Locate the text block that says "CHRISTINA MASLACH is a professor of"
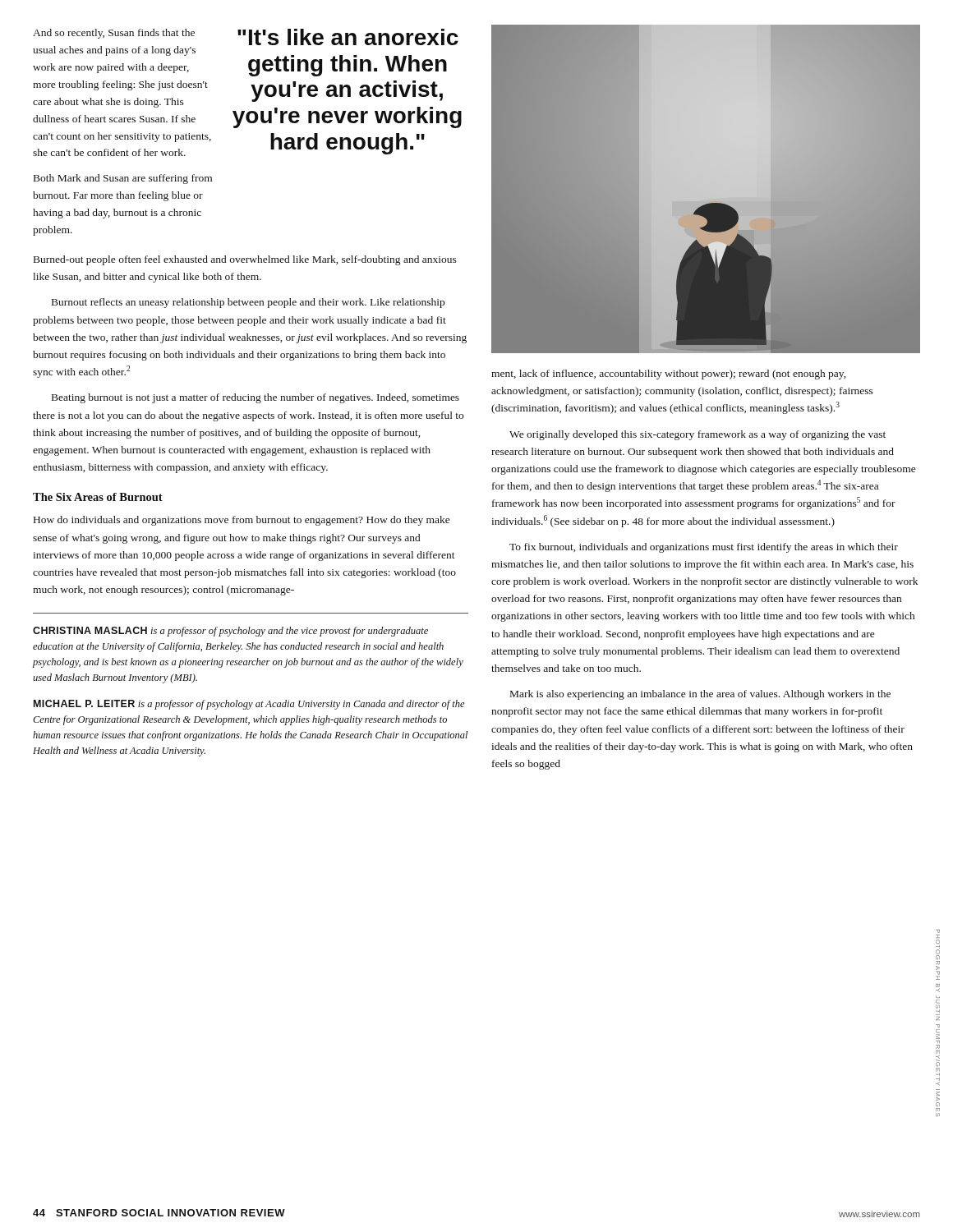 pyautogui.click(x=248, y=654)
